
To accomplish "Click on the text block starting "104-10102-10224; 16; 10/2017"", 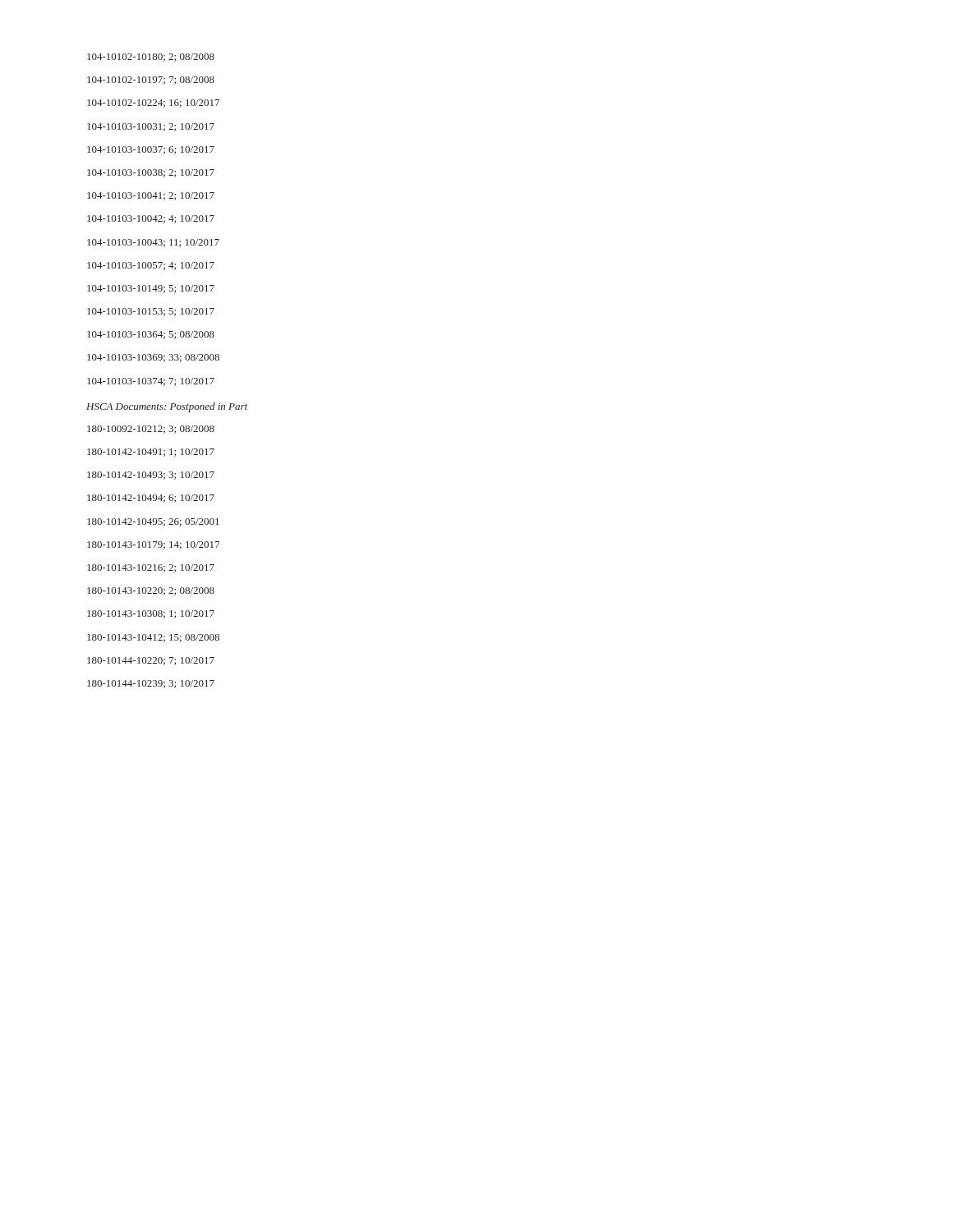I will 153,103.
